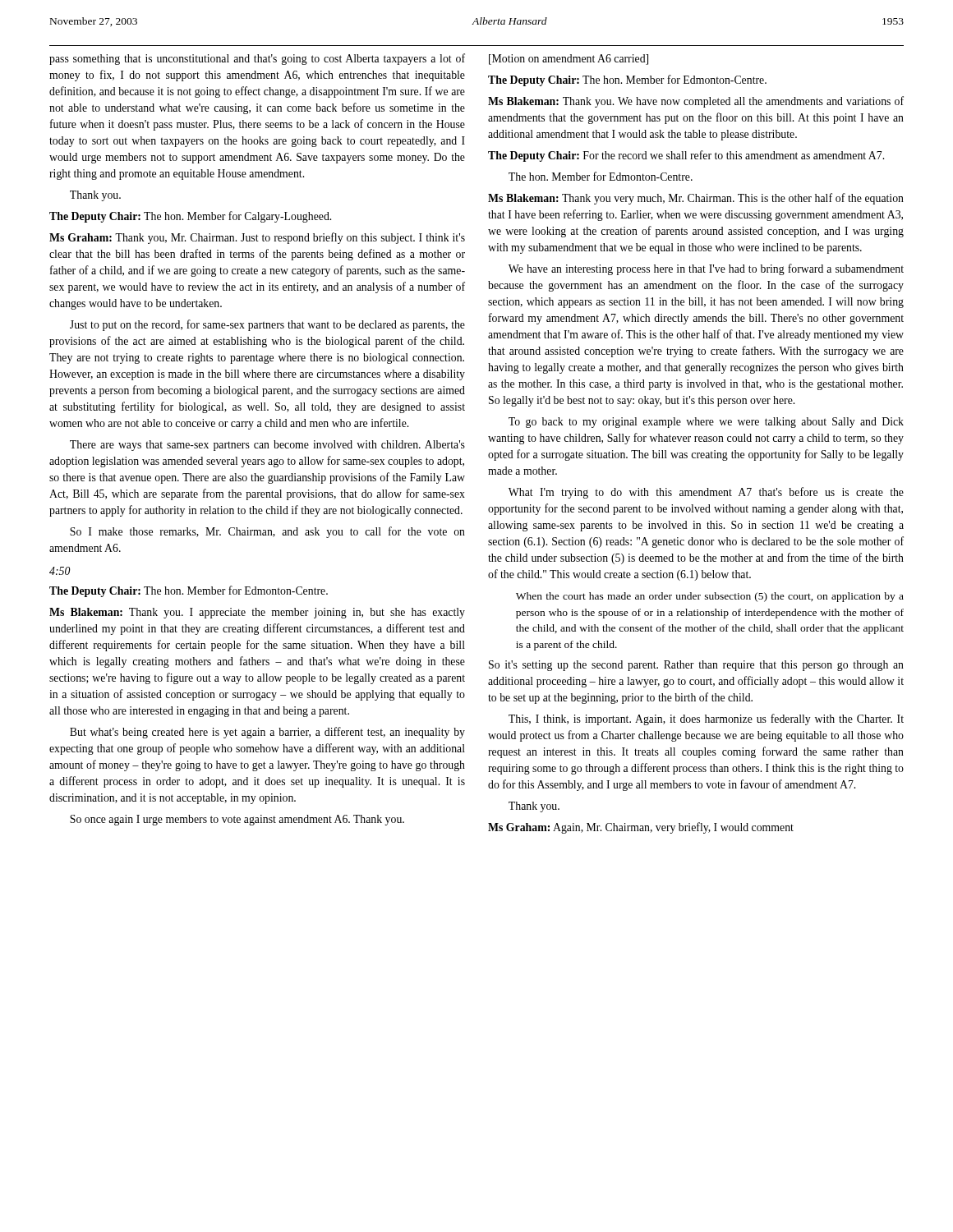Screen dimensions: 1232x953
Task: Click on the text block with the text "pass something that is unconstitutional and"
Action: click(x=257, y=127)
